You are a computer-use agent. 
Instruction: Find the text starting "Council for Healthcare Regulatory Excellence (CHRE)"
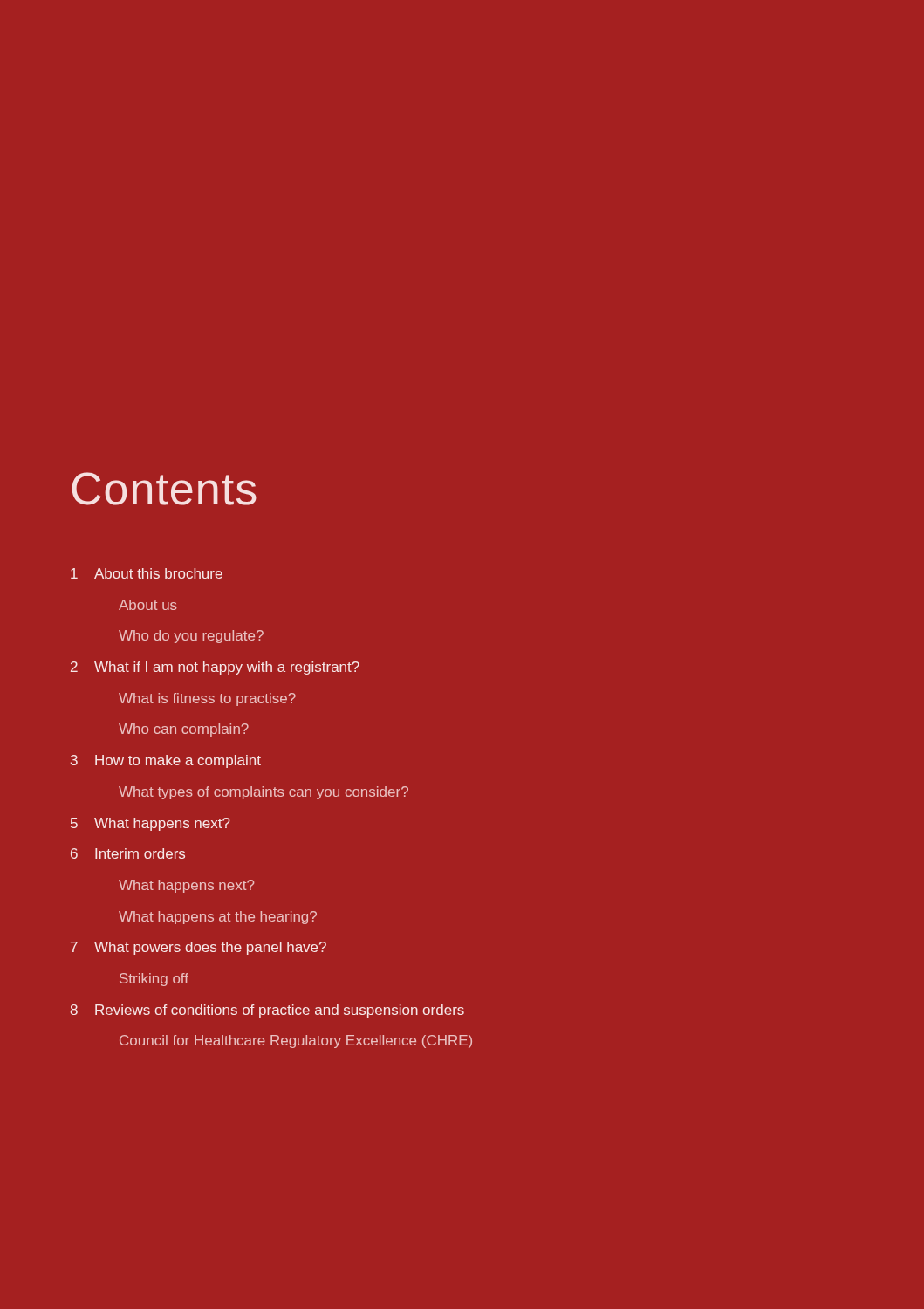296,1041
